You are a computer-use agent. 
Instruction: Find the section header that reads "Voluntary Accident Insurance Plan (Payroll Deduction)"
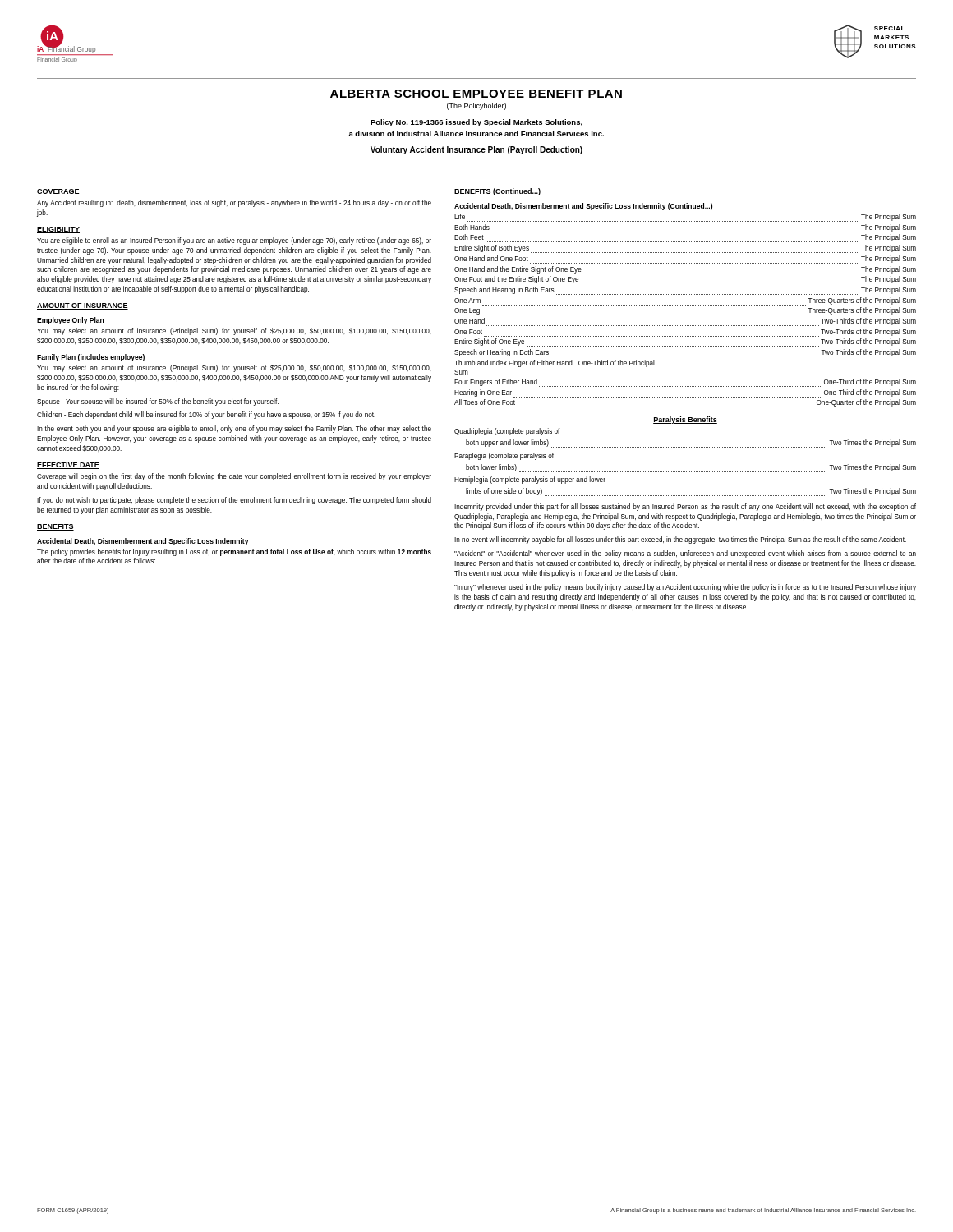coord(476,150)
